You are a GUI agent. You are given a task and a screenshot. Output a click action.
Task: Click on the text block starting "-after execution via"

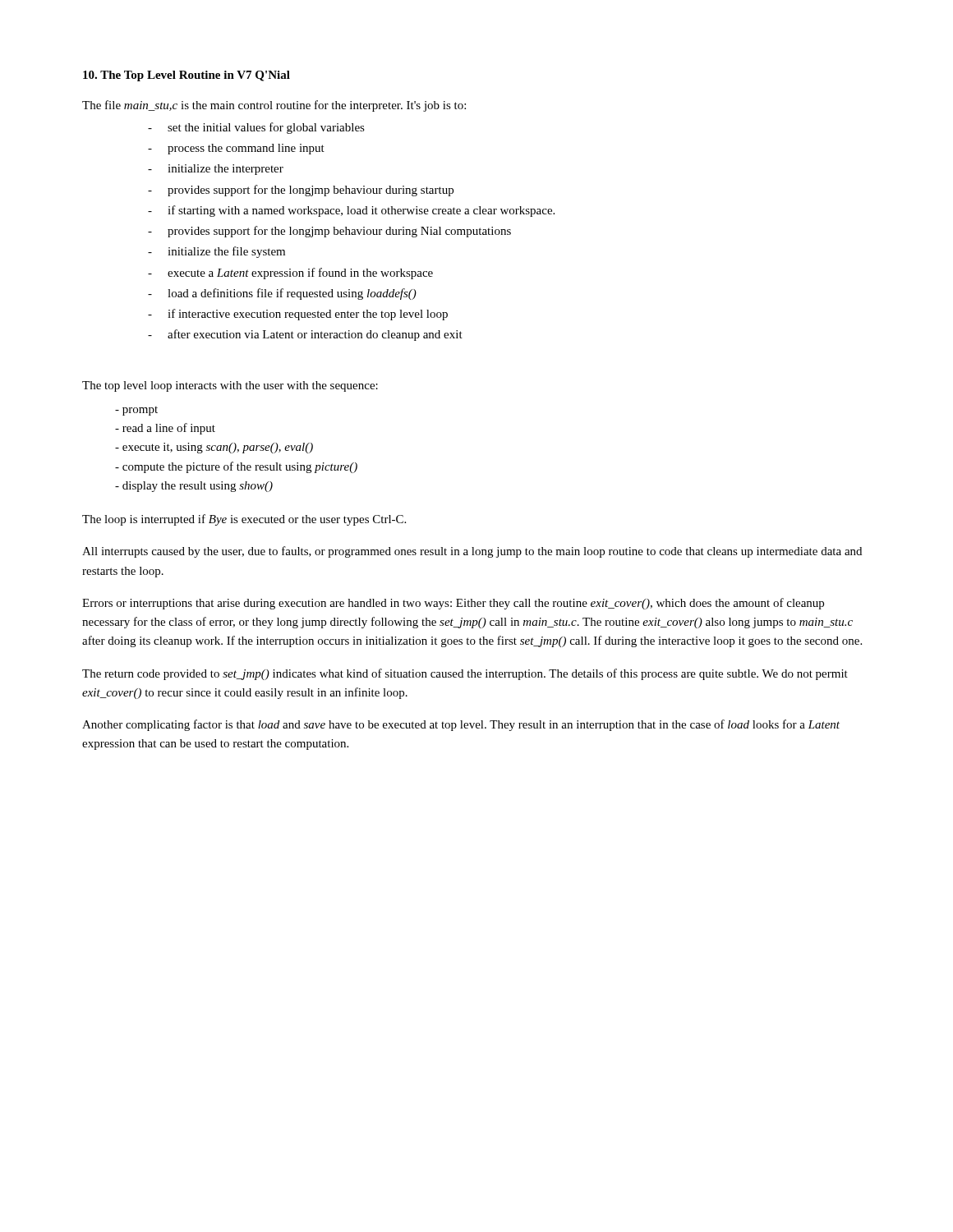(305, 335)
